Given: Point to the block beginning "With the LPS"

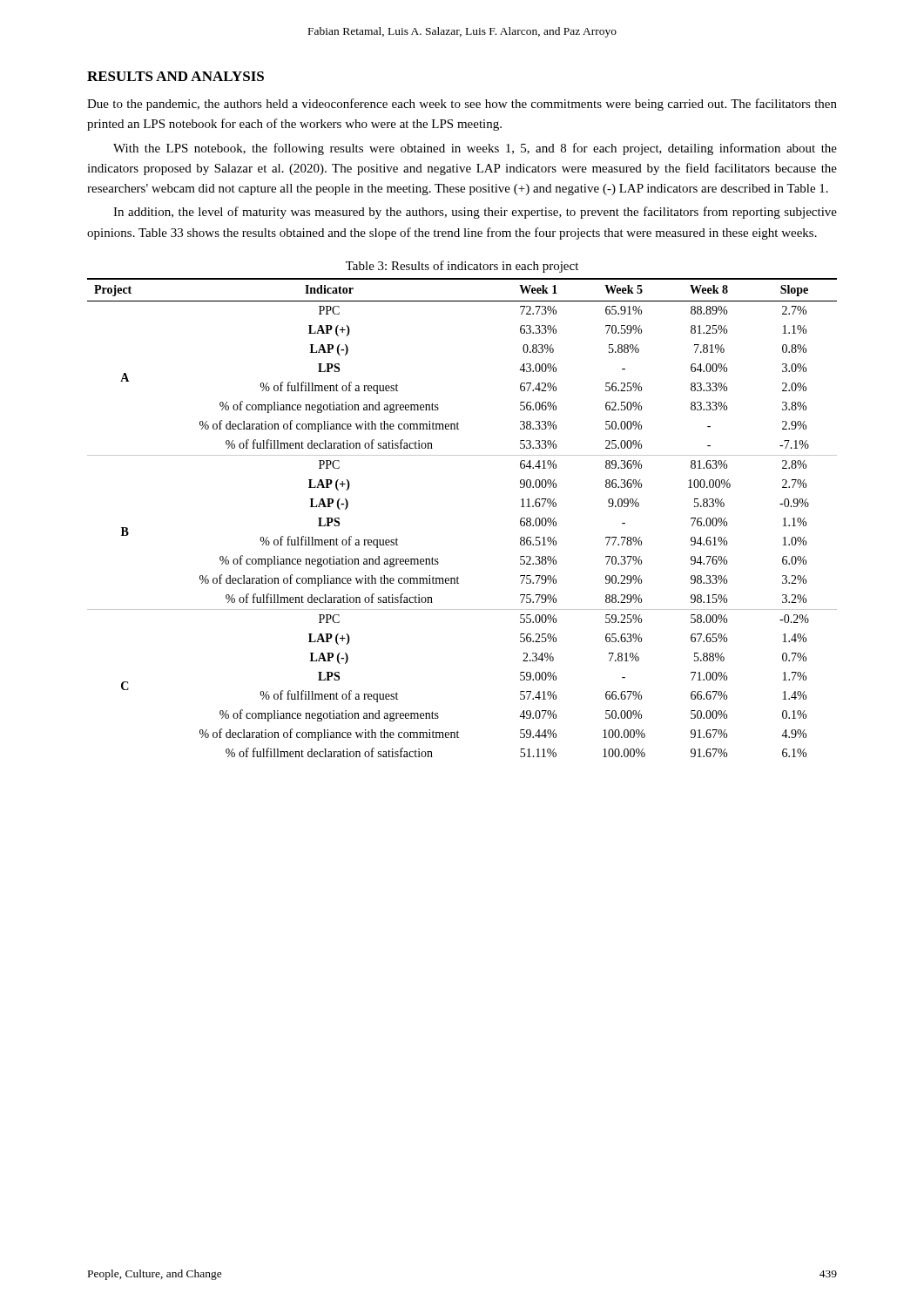Looking at the screenshot, I should [462, 168].
